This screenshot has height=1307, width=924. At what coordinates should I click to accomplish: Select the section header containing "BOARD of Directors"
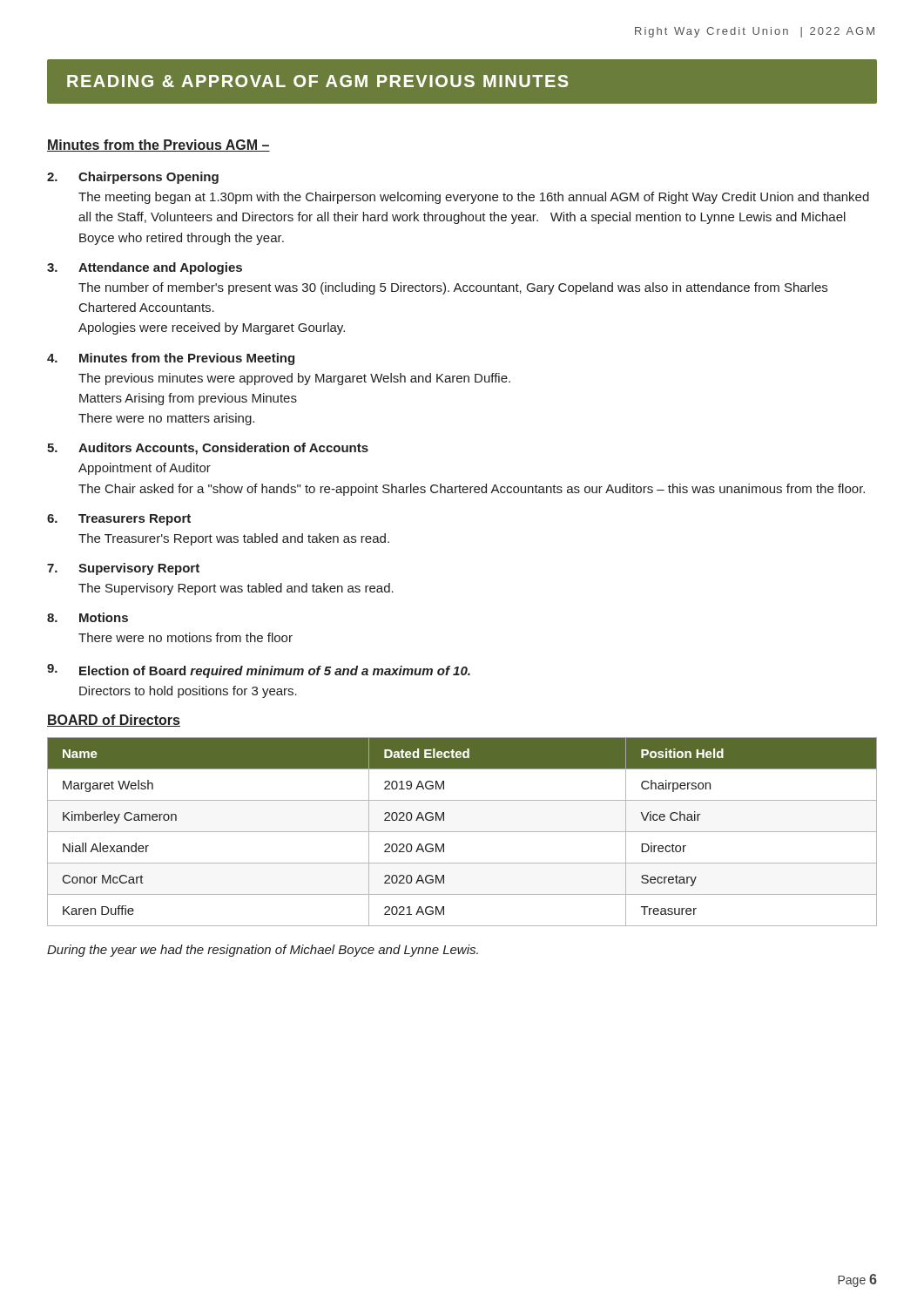[x=114, y=720]
